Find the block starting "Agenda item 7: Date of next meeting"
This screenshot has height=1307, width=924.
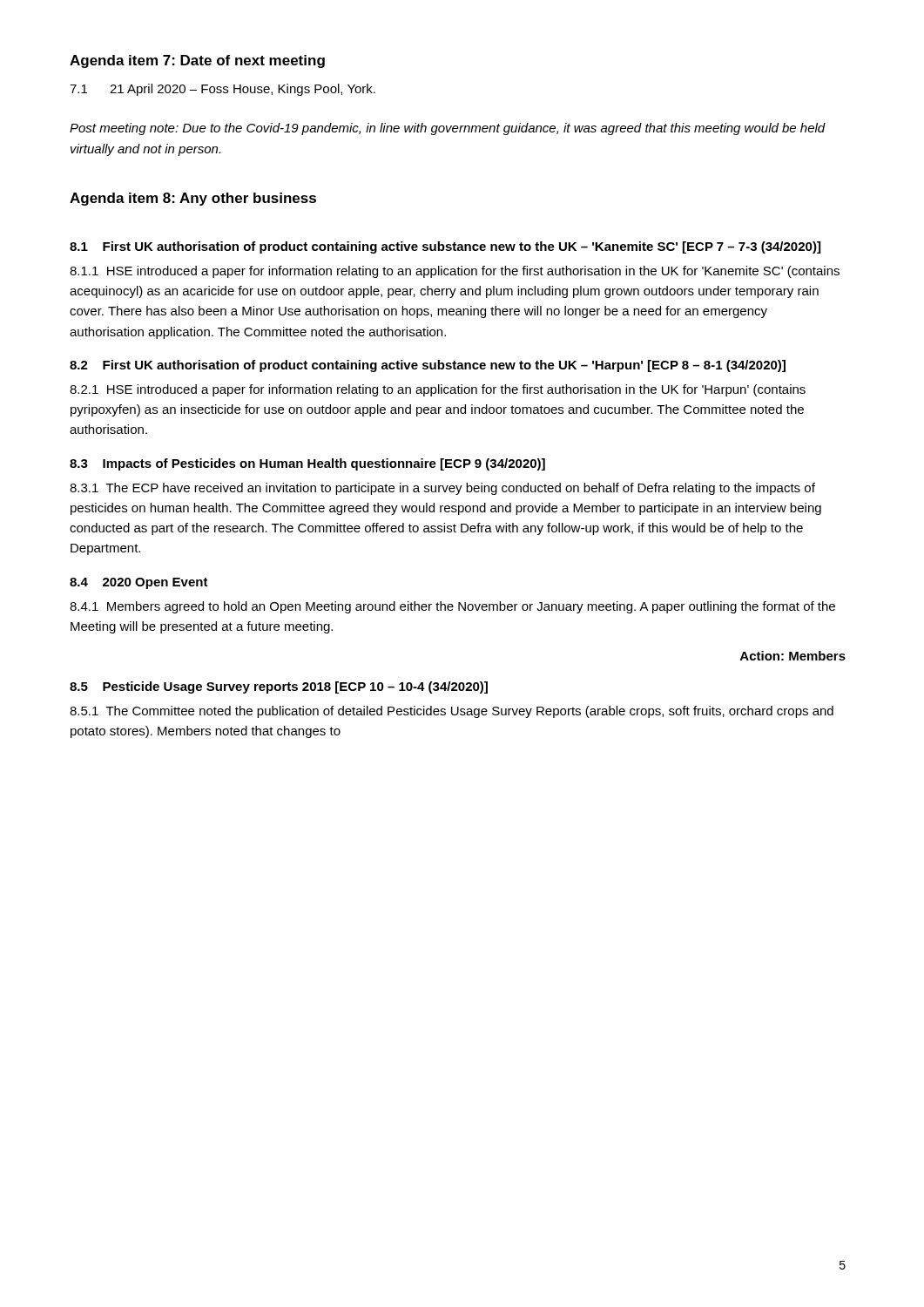(198, 61)
